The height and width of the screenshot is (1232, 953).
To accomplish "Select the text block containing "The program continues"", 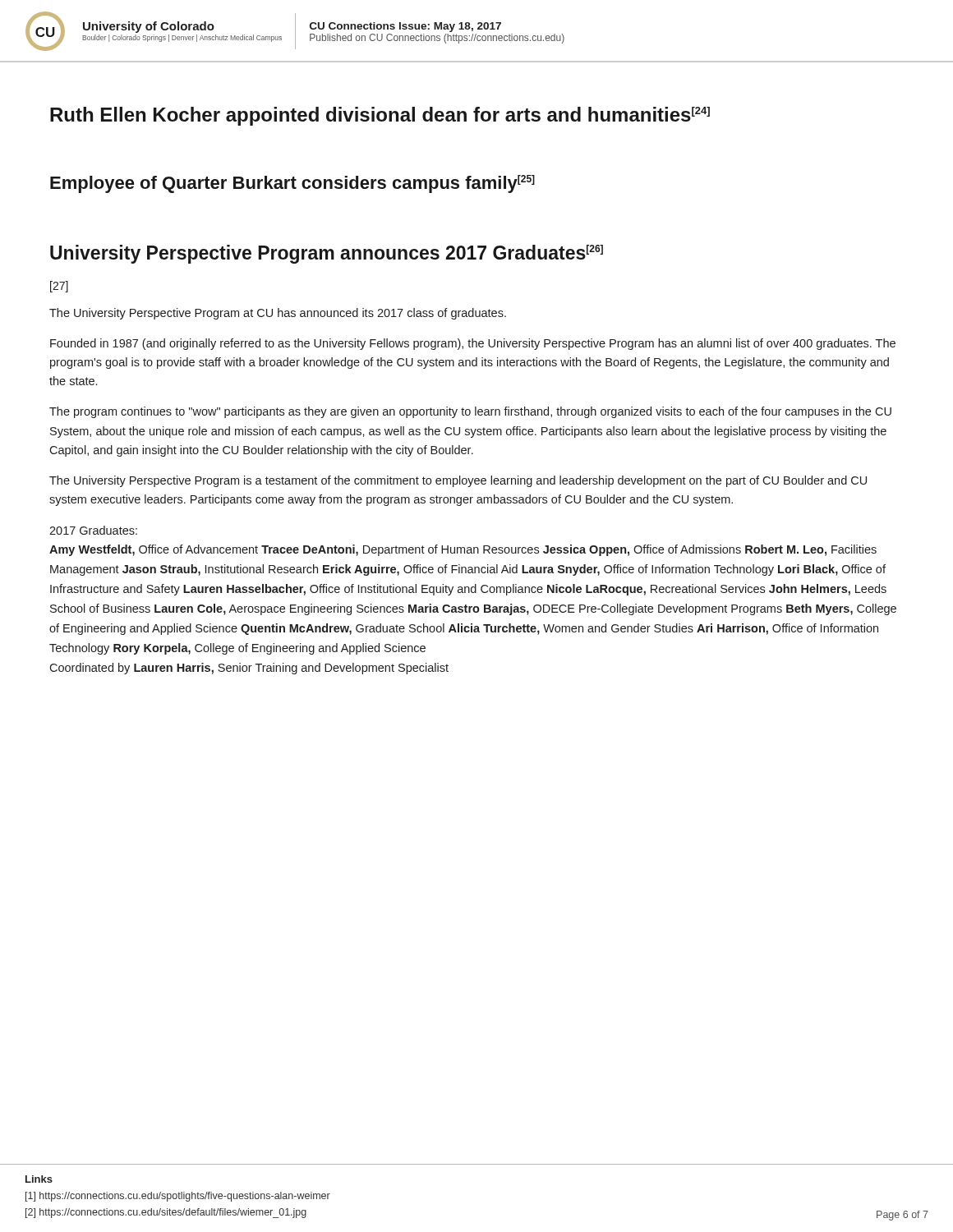I will pyautogui.click(x=471, y=431).
